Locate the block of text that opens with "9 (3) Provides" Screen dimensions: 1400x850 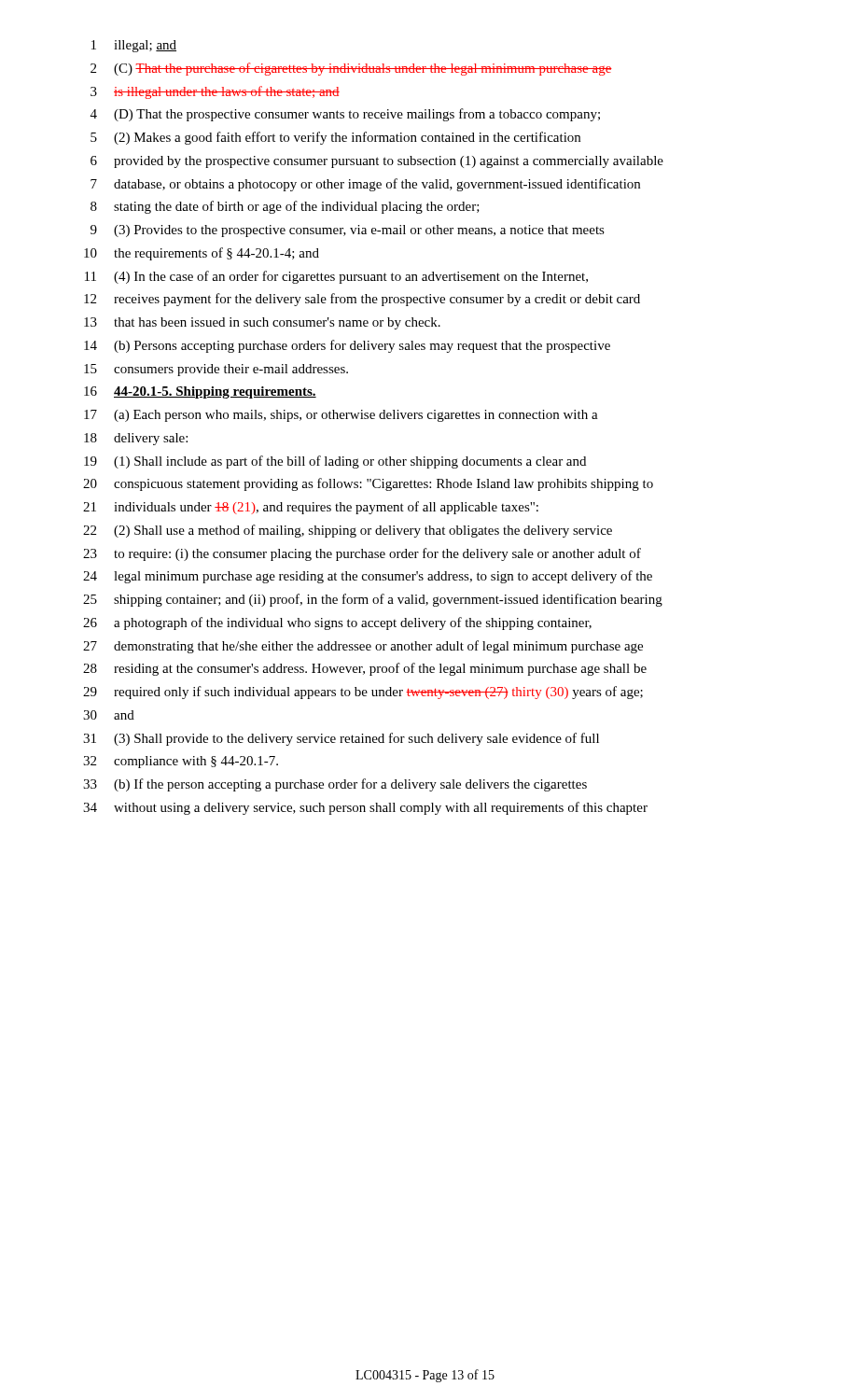coord(425,230)
